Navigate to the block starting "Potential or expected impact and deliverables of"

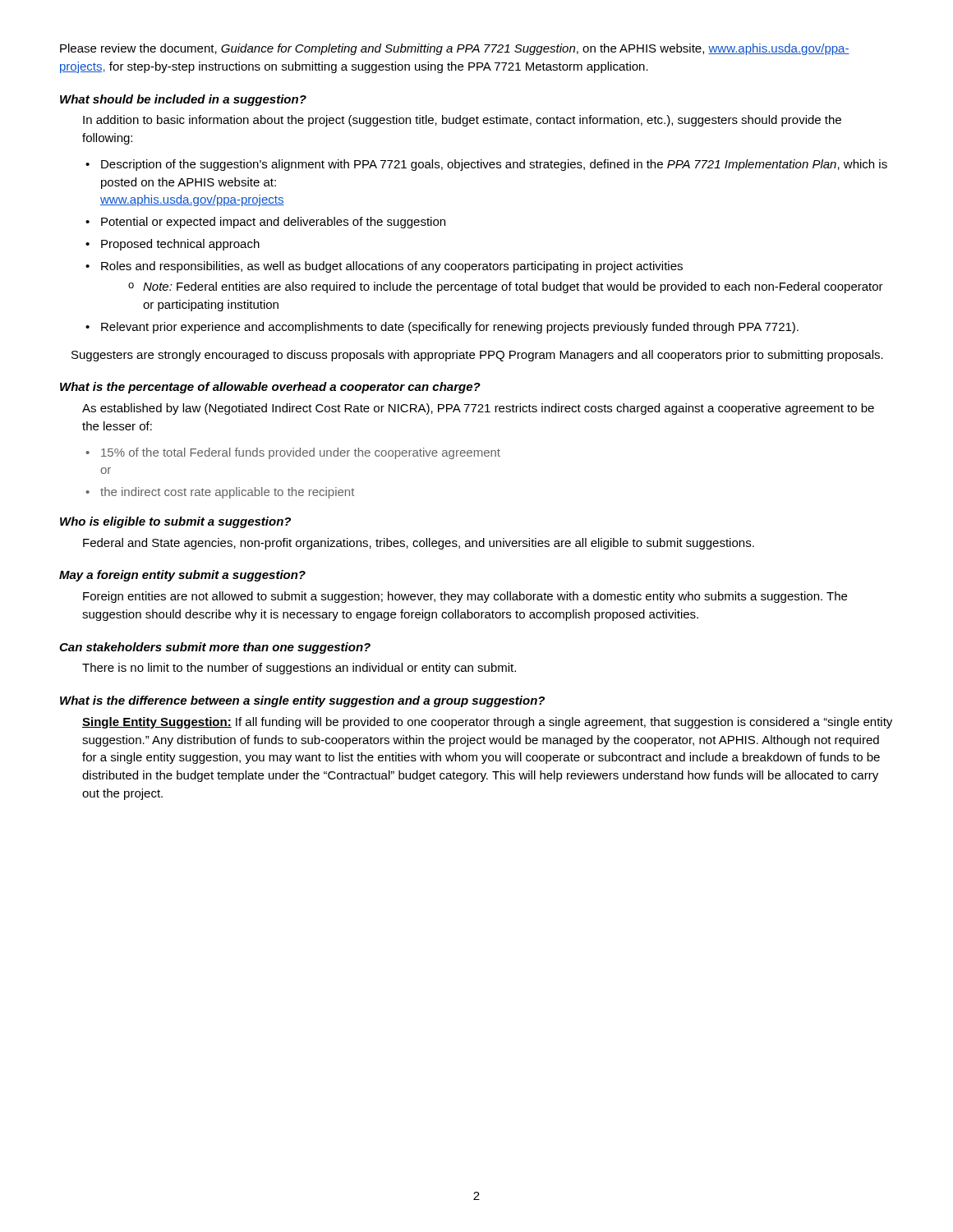273,221
